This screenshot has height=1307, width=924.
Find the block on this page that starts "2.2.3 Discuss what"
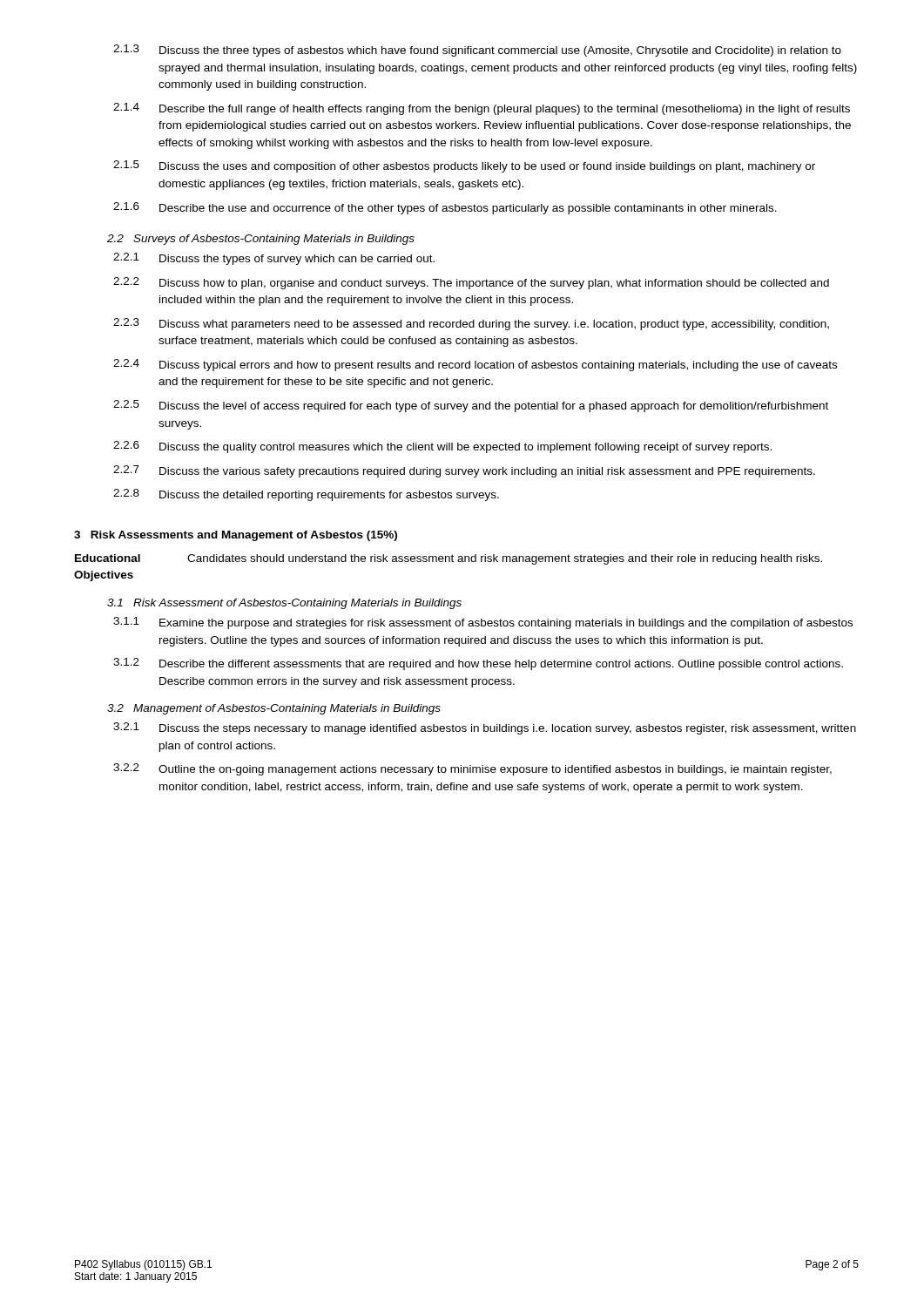pyautogui.click(x=486, y=332)
